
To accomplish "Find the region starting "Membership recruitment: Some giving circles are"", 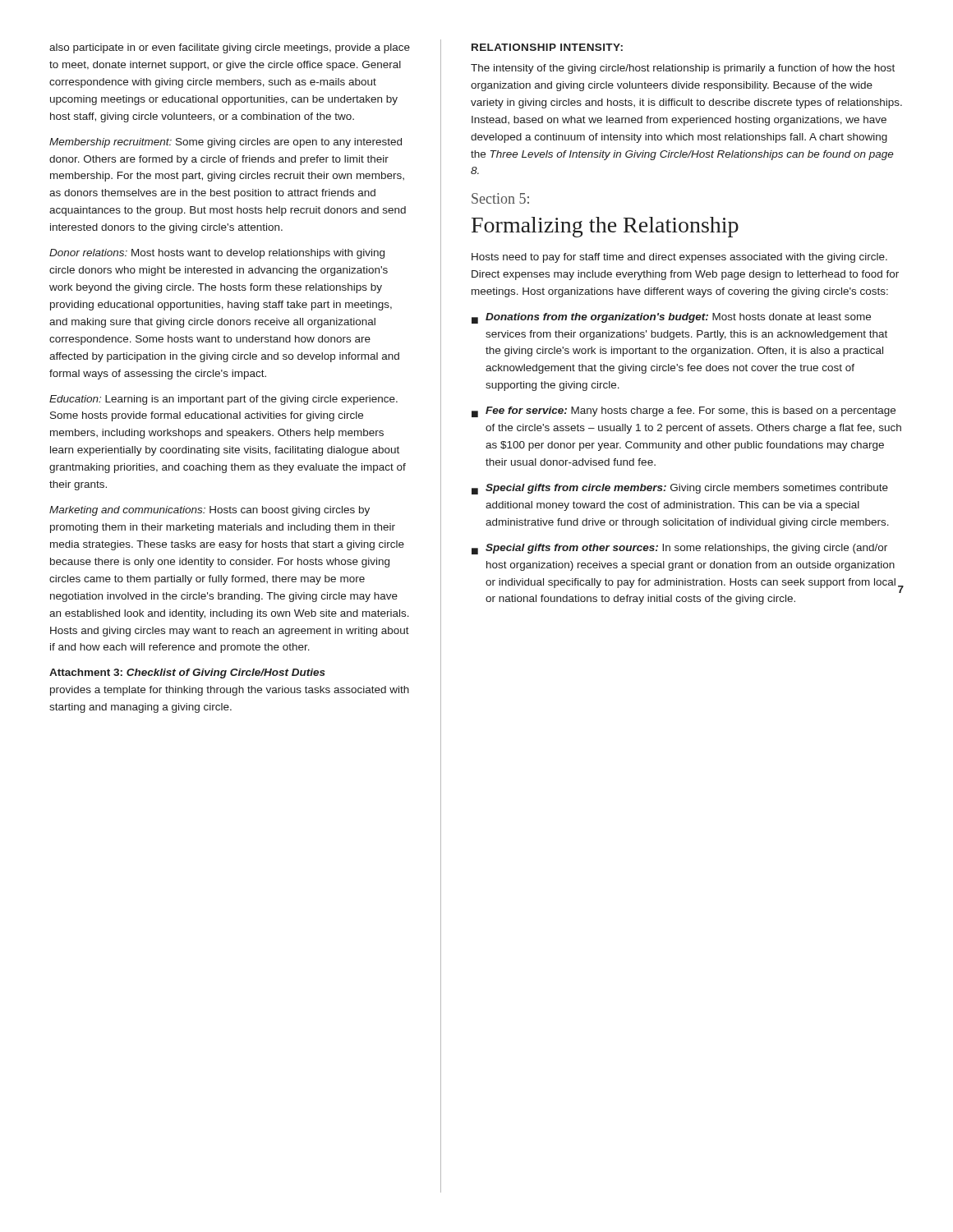I will pyautogui.click(x=230, y=185).
